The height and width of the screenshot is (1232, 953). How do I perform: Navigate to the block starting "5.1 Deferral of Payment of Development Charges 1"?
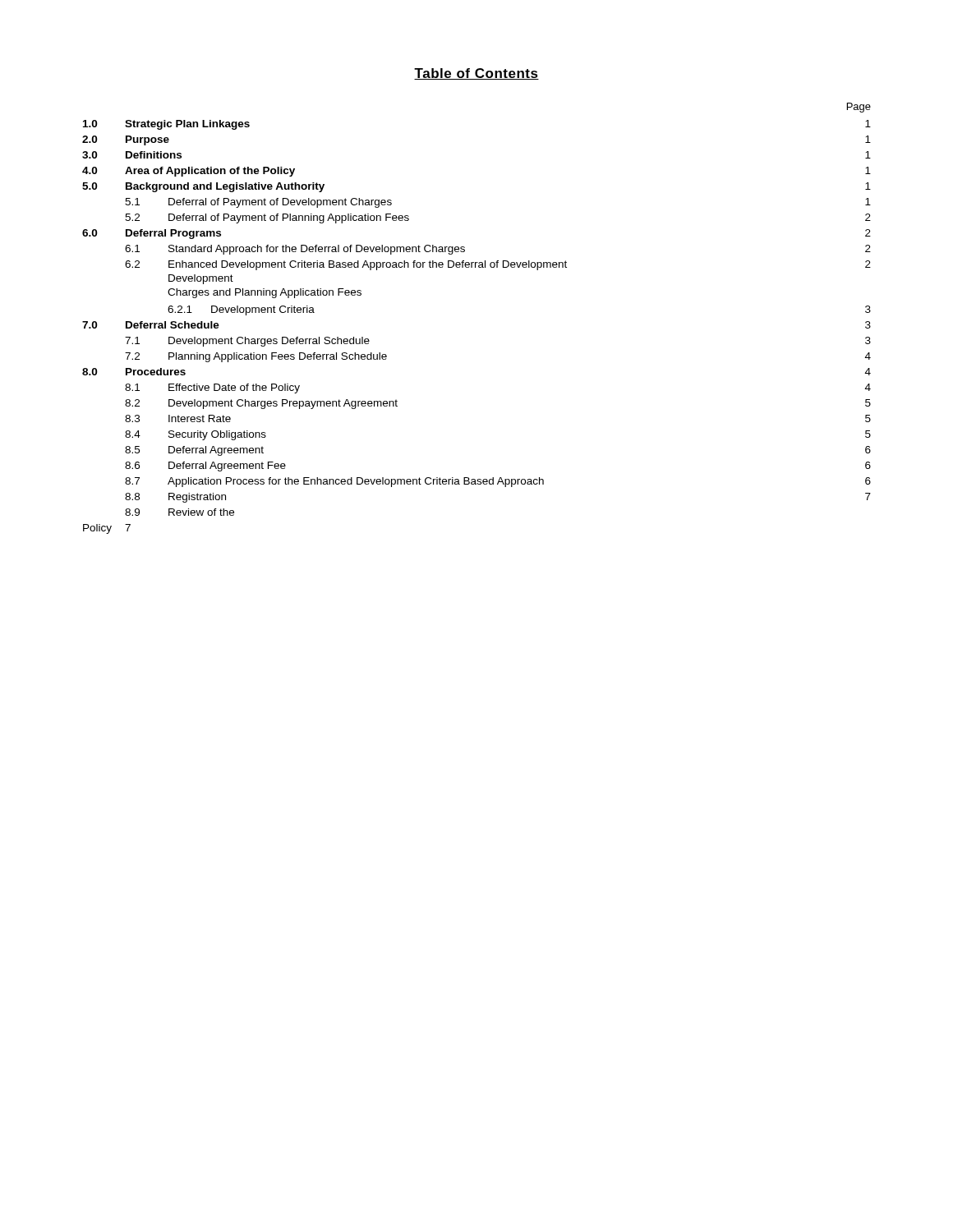(286, 204)
